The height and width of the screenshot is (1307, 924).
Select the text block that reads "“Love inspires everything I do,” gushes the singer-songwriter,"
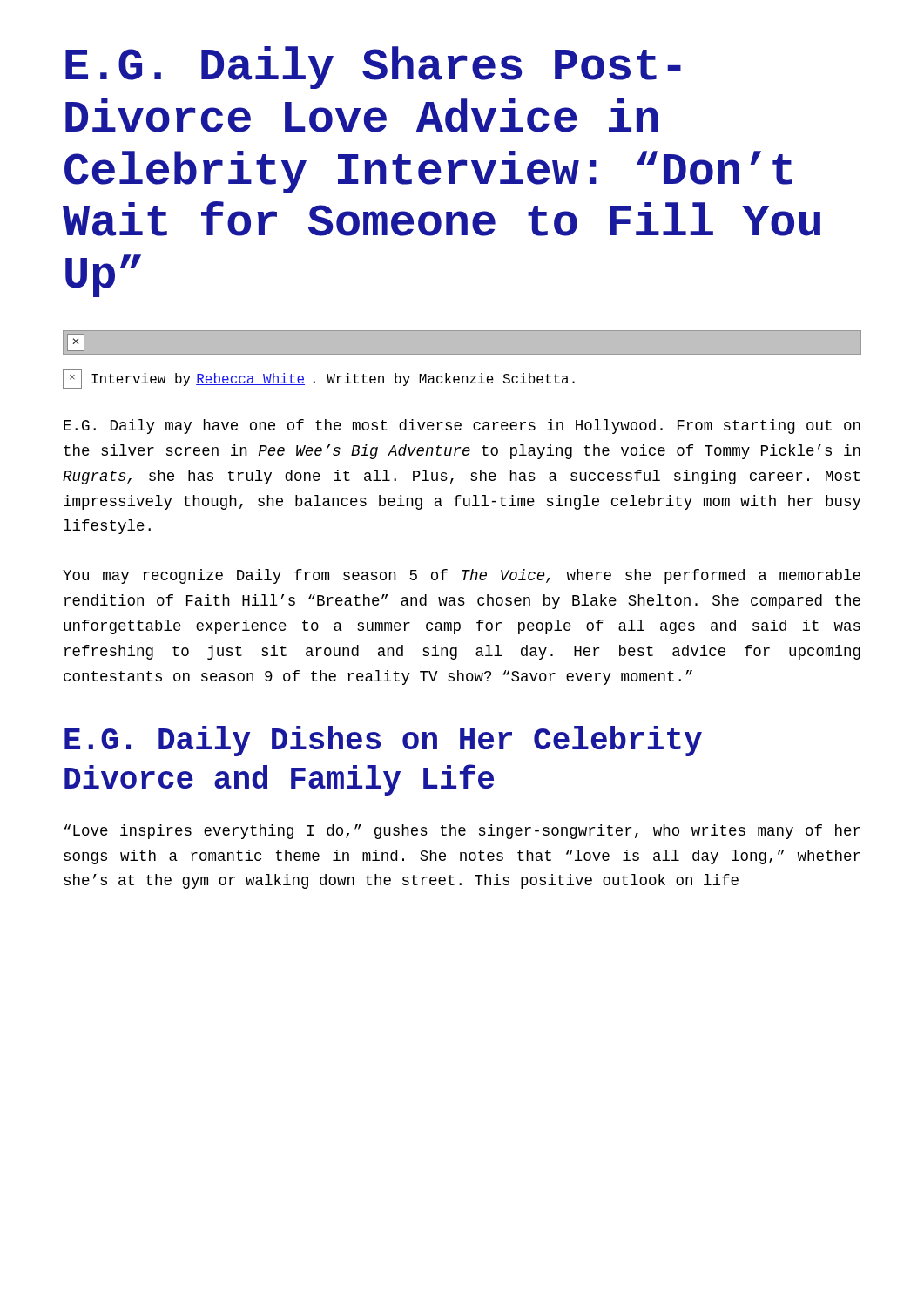[462, 856]
